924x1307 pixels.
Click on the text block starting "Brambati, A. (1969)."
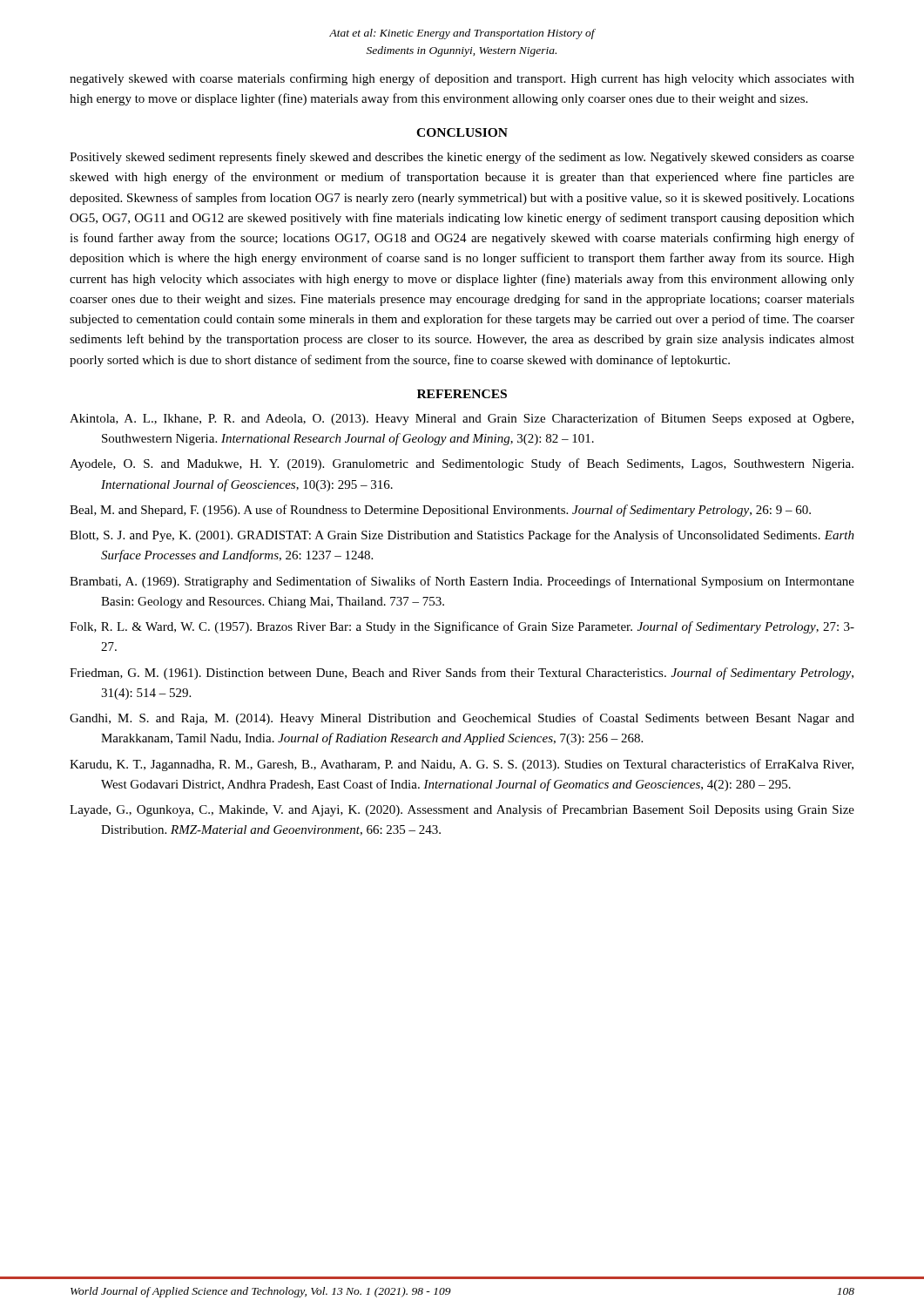(462, 591)
